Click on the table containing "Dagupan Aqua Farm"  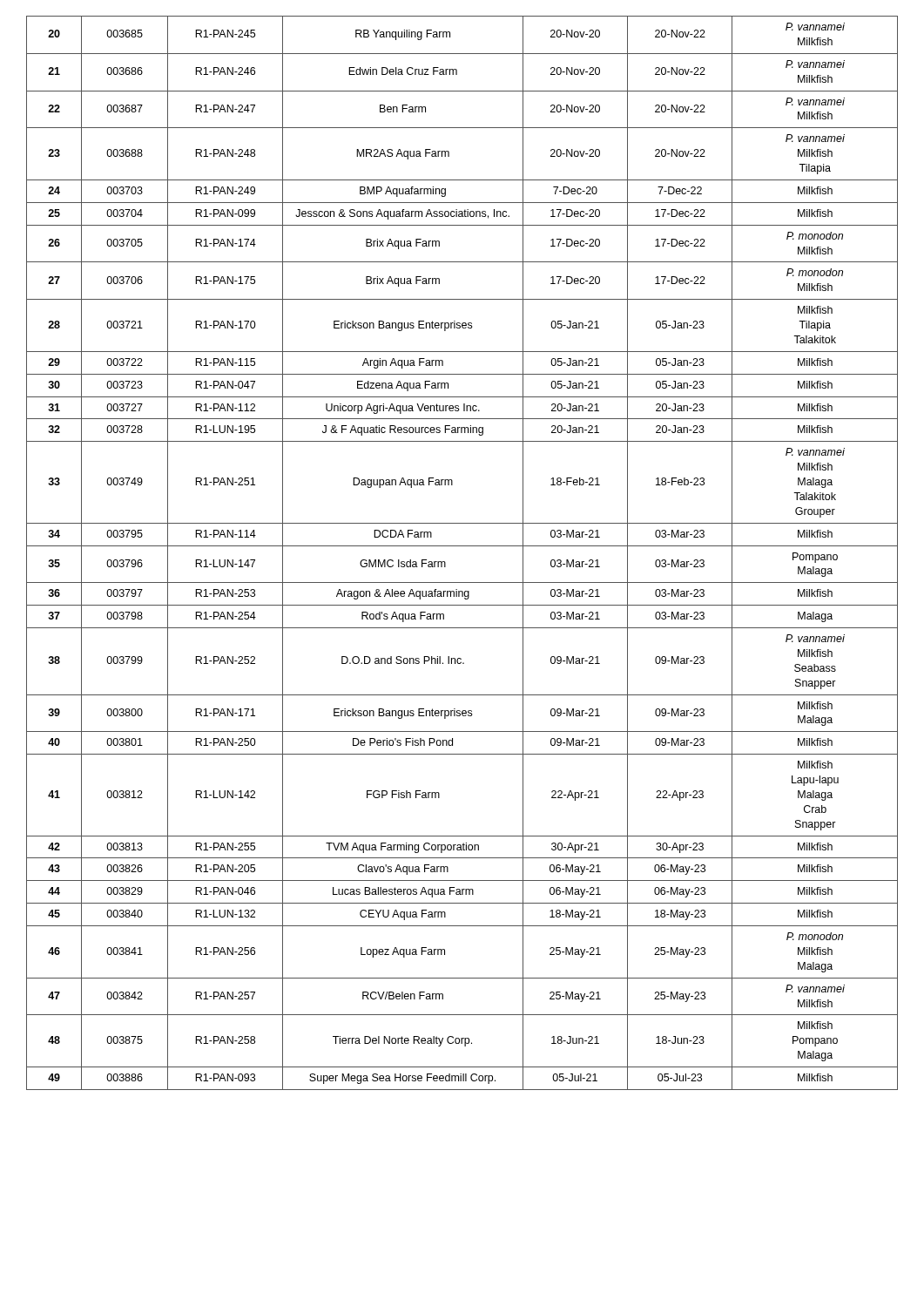(x=462, y=553)
